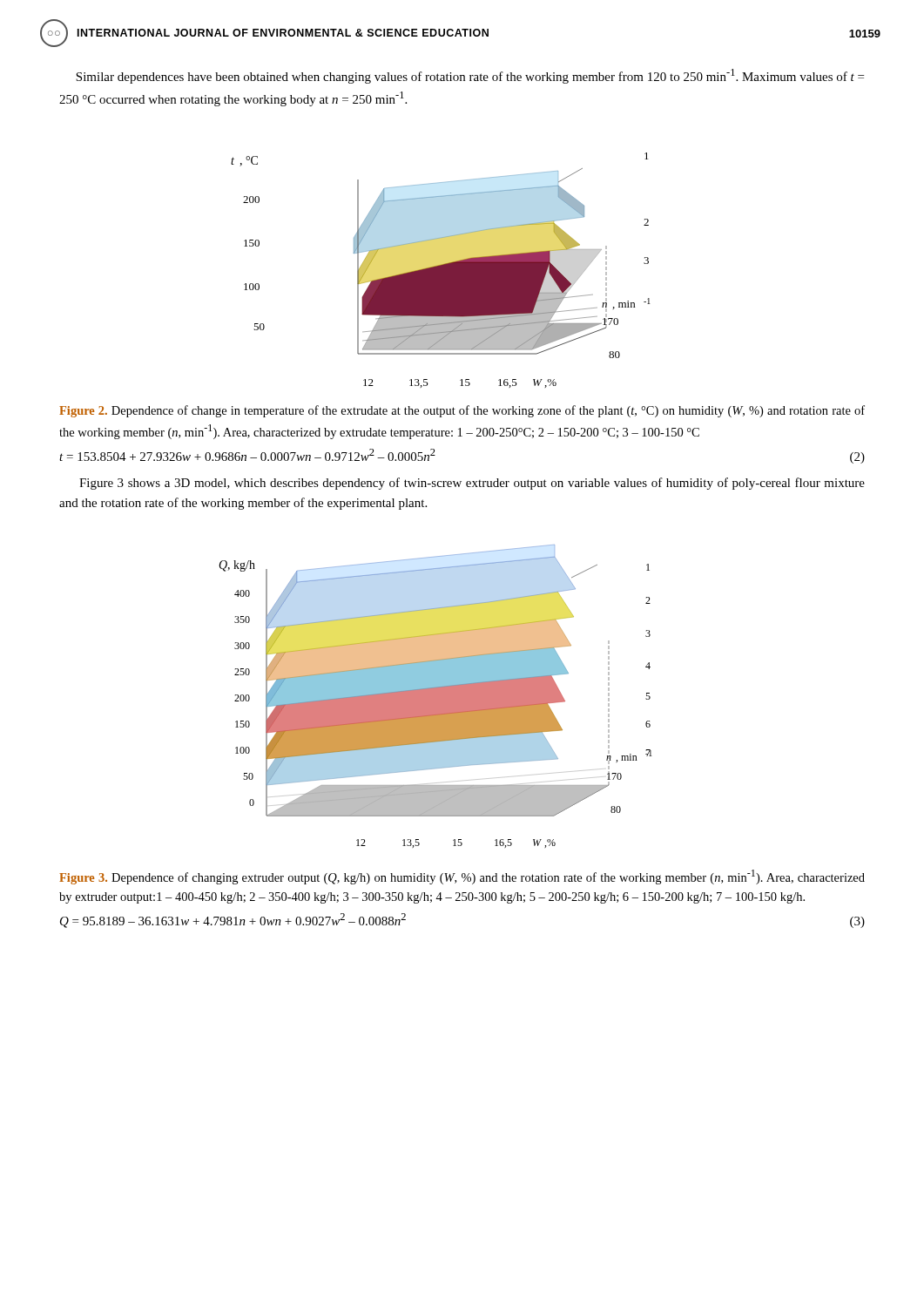
Task: Where is the formula that starts "t = 153.8504 +"?
Action: (x=243, y=456)
